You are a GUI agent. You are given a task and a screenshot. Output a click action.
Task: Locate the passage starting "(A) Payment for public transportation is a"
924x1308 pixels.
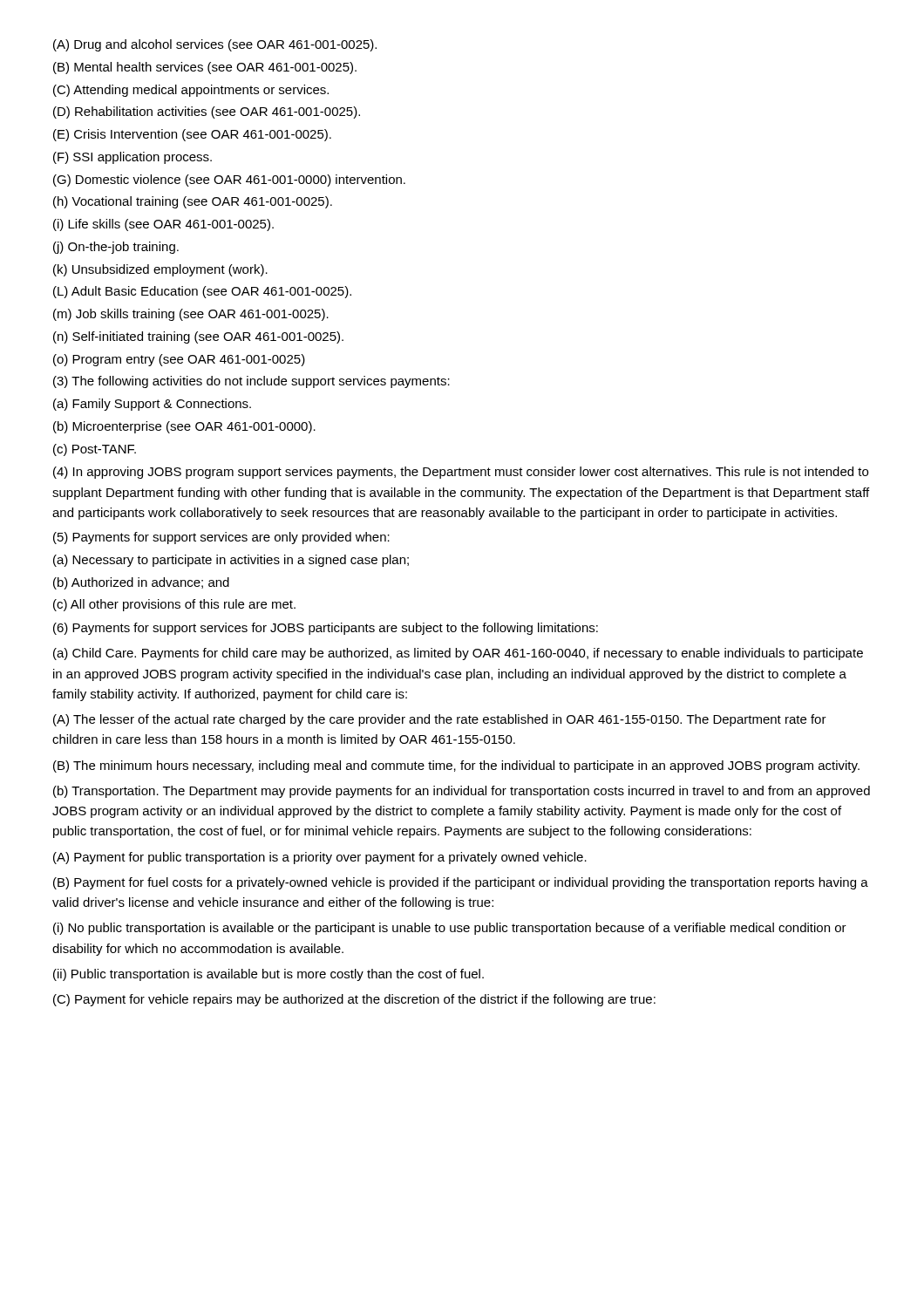[320, 856]
